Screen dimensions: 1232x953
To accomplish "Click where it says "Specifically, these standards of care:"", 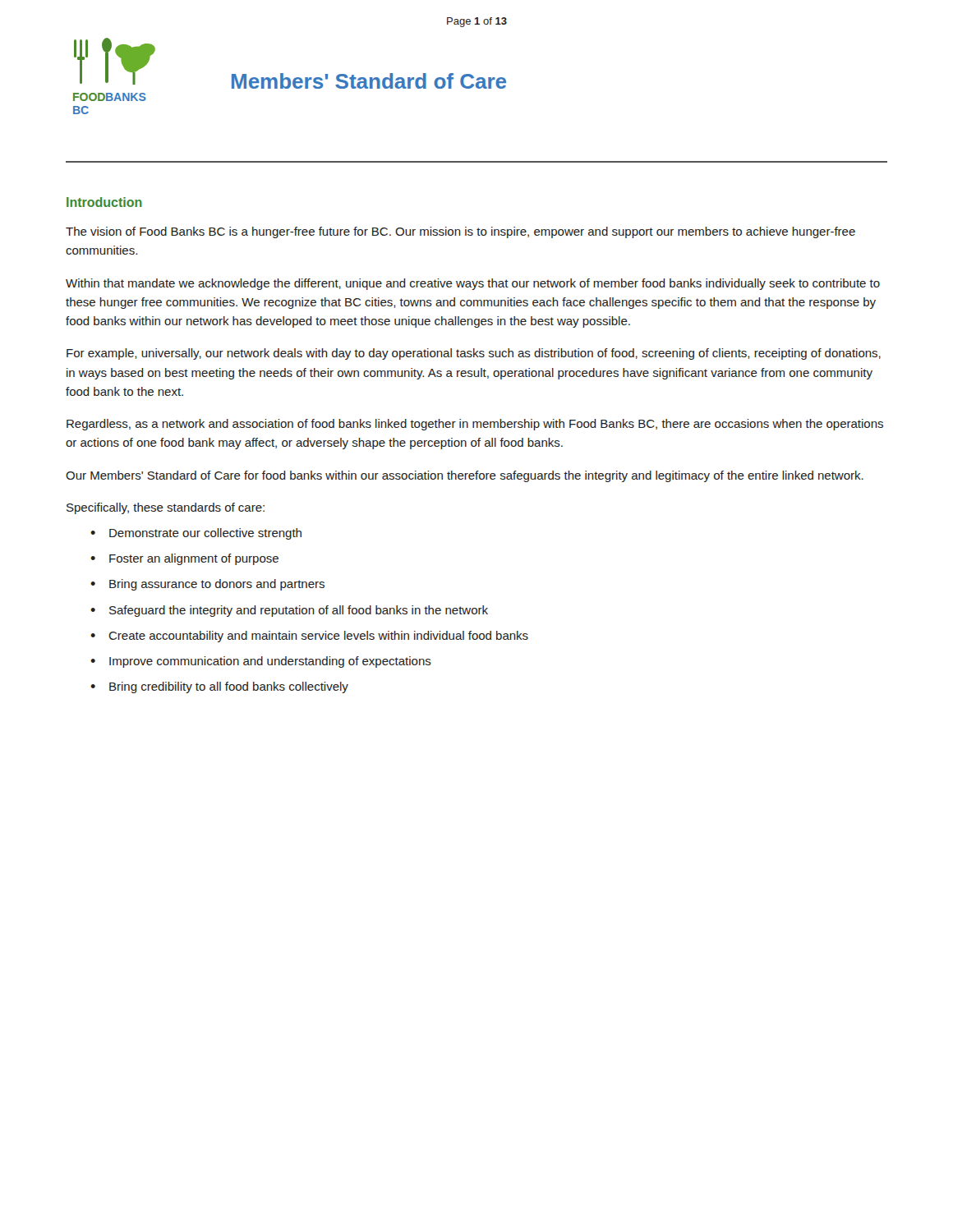I will tap(166, 507).
